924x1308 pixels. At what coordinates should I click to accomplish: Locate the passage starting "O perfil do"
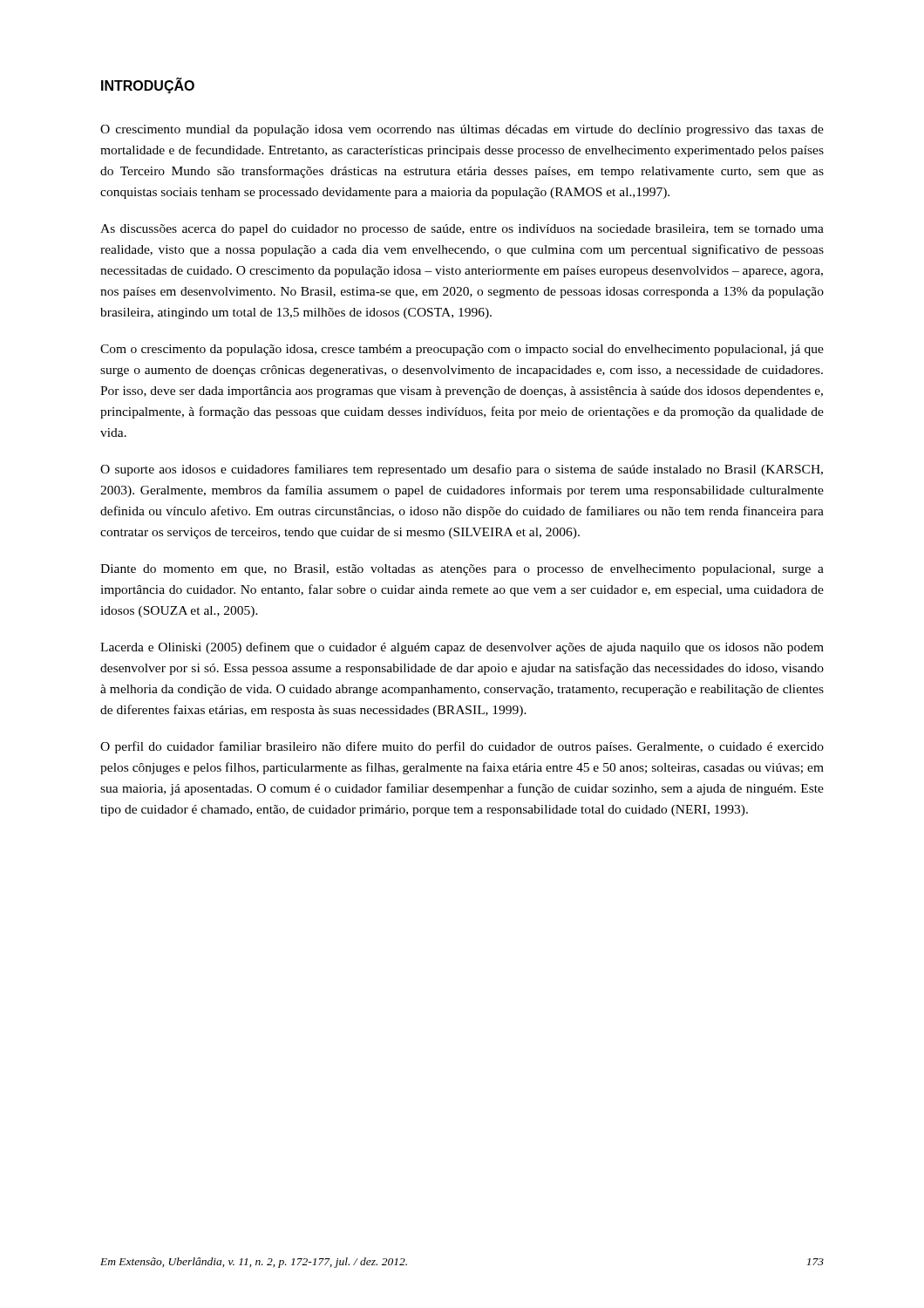pyautogui.click(x=462, y=778)
